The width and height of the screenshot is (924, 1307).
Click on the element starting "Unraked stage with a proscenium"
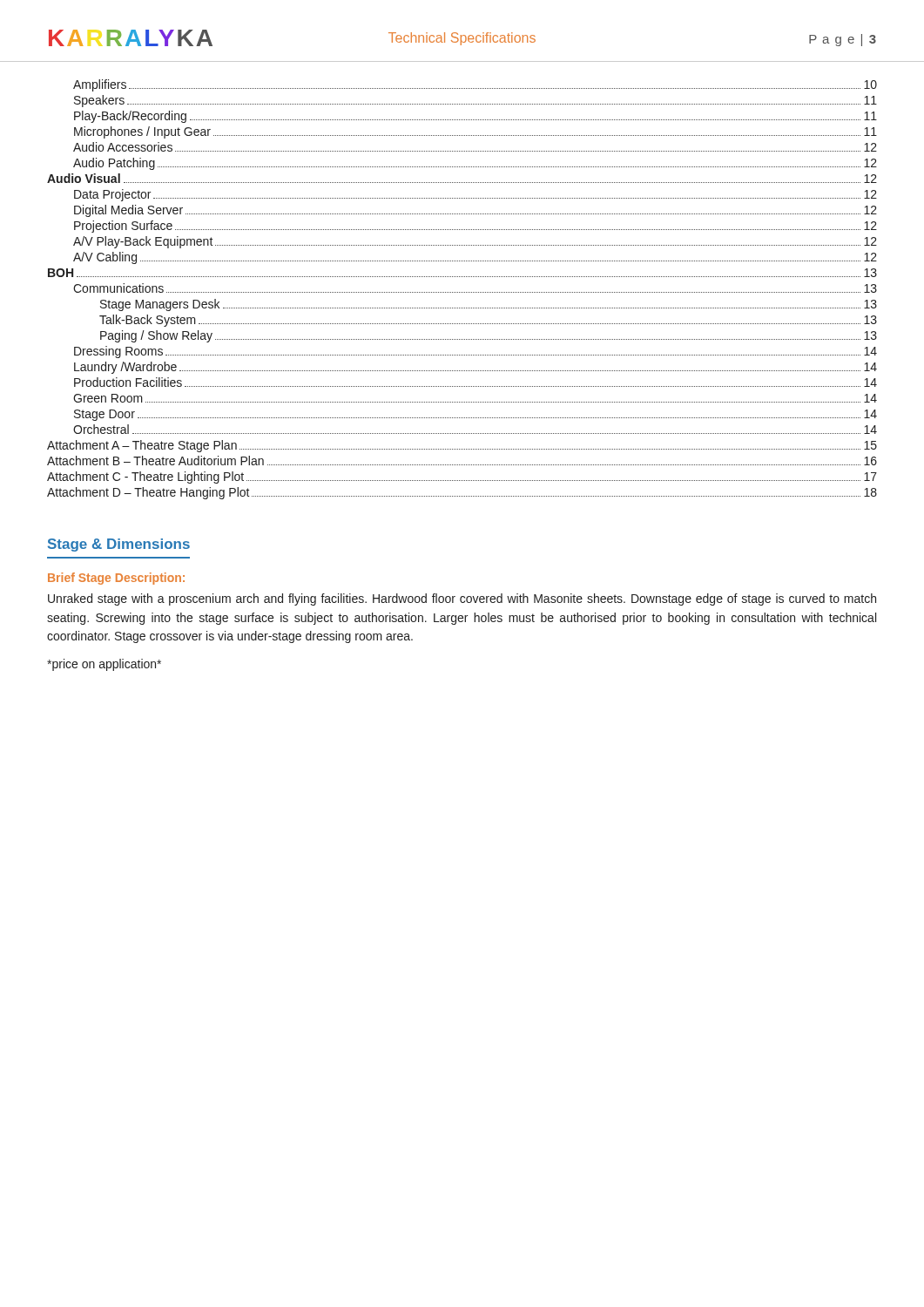pos(462,617)
